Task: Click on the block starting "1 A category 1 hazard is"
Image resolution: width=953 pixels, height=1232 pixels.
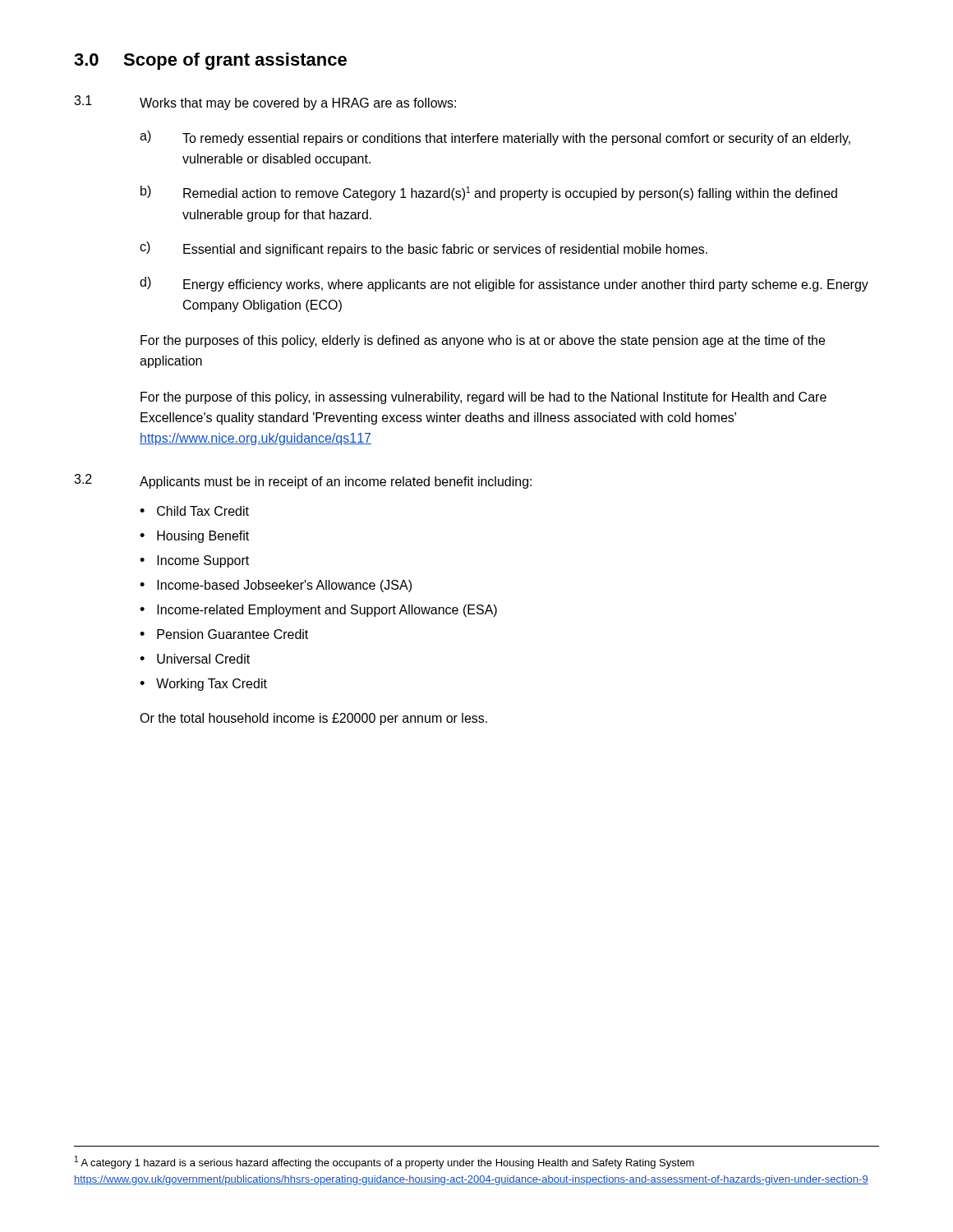Action: [x=471, y=1170]
